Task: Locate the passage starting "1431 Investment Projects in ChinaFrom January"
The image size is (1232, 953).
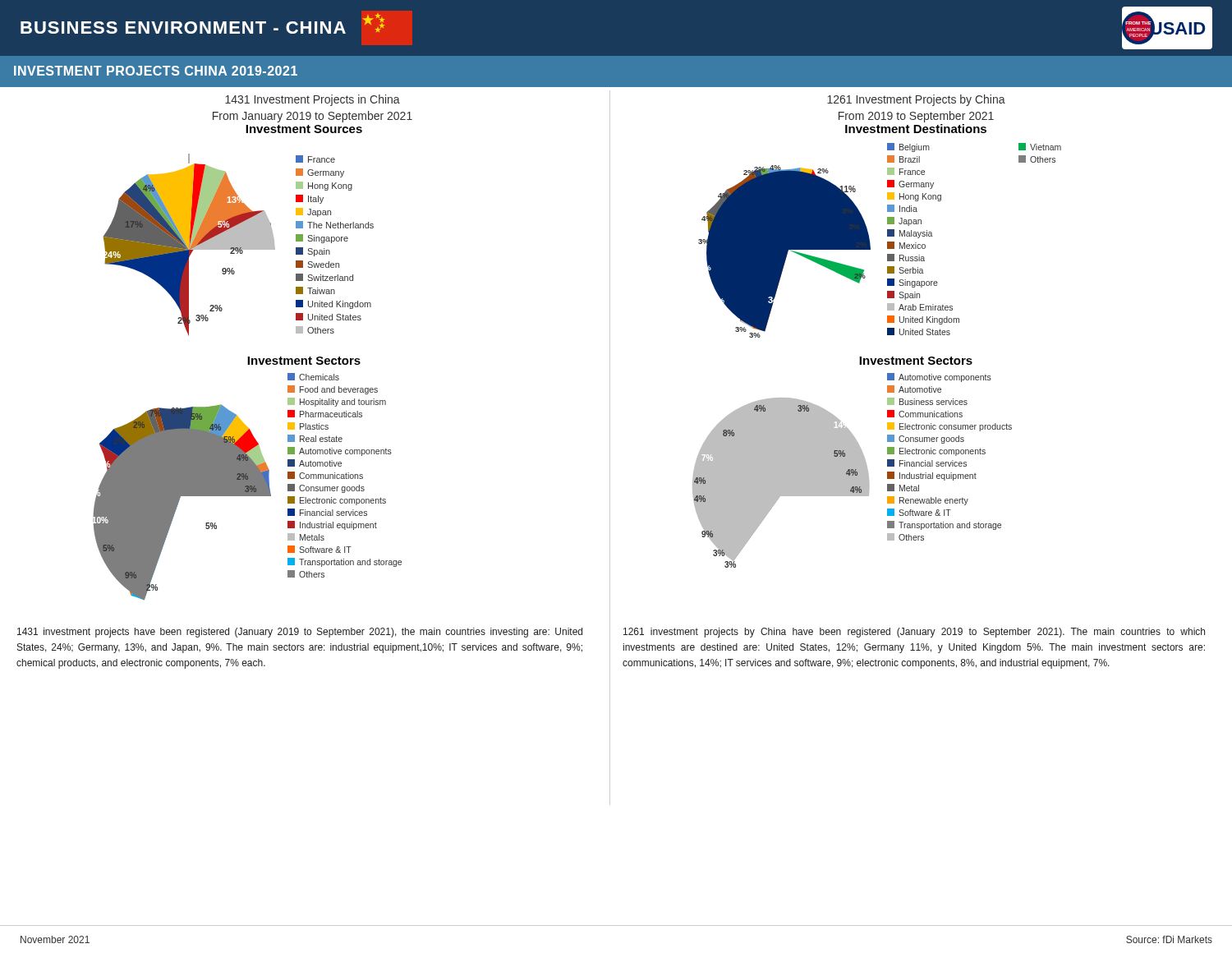Action: [x=312, y=107]
